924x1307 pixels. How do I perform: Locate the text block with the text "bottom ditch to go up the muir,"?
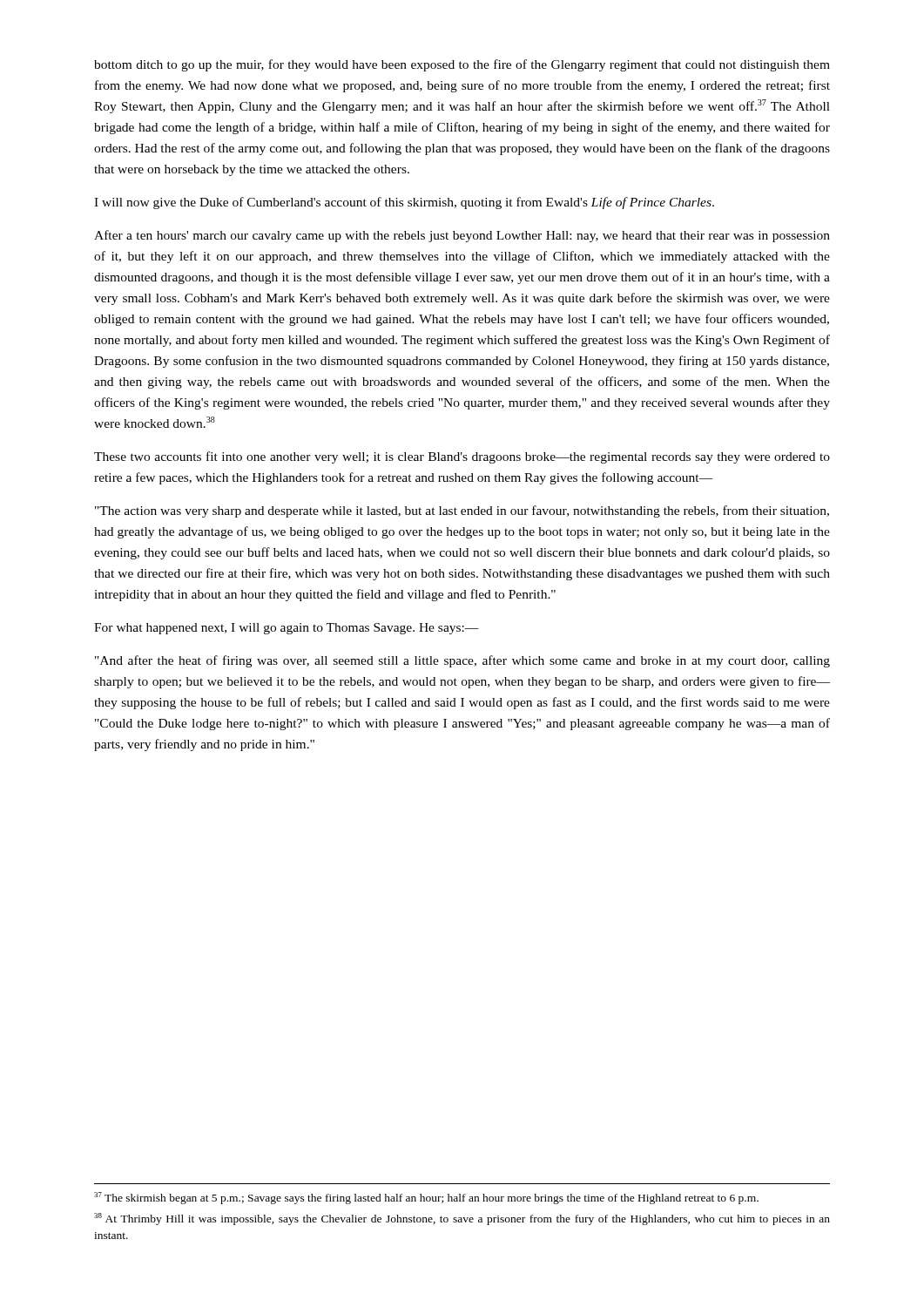coord(462,117)
